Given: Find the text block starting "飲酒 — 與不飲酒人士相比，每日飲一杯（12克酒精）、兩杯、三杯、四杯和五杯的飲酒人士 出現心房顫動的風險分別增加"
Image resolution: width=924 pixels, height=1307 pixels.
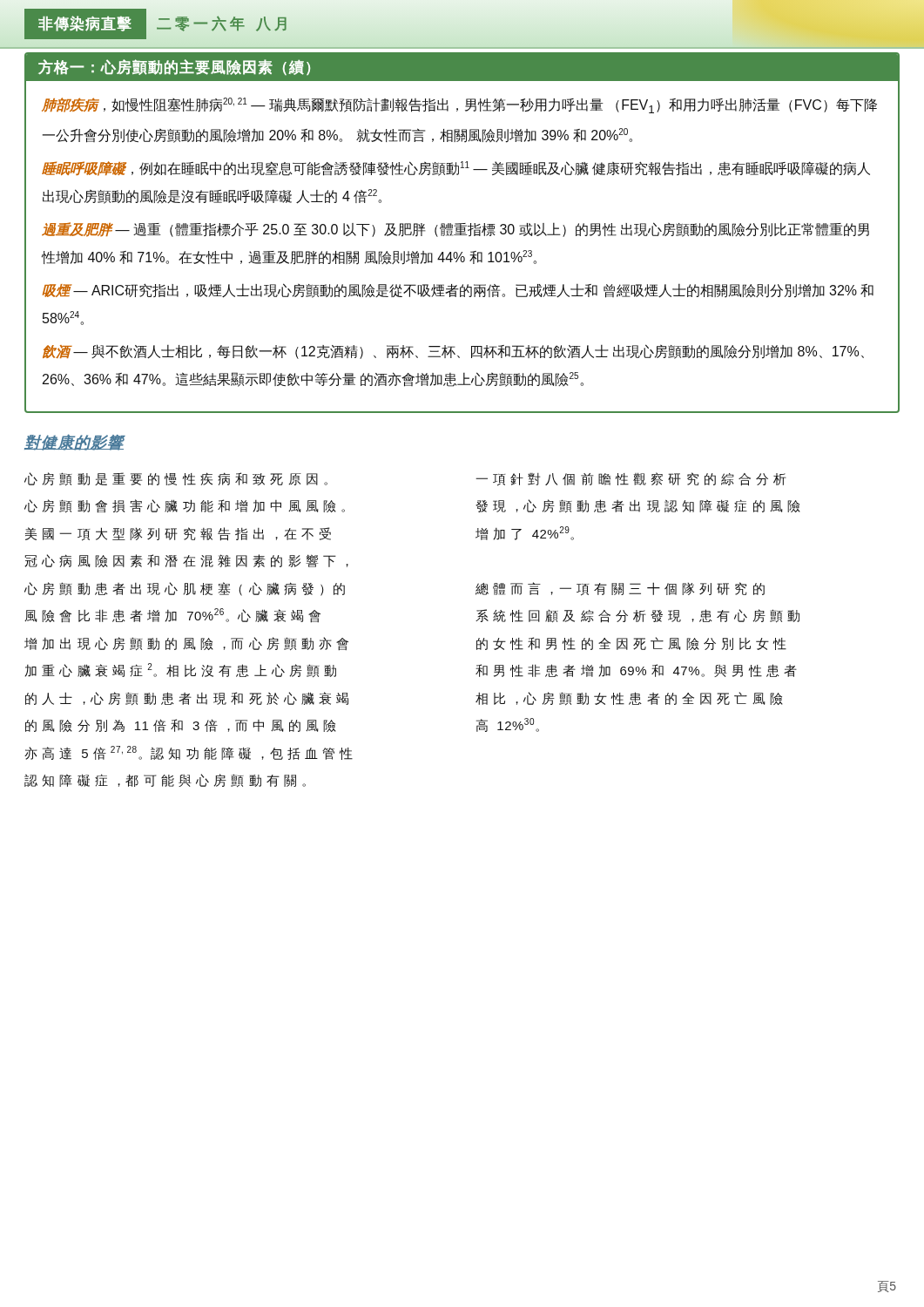Looking at the screenshot, I should pyautogui.click(x=458, y=365).
